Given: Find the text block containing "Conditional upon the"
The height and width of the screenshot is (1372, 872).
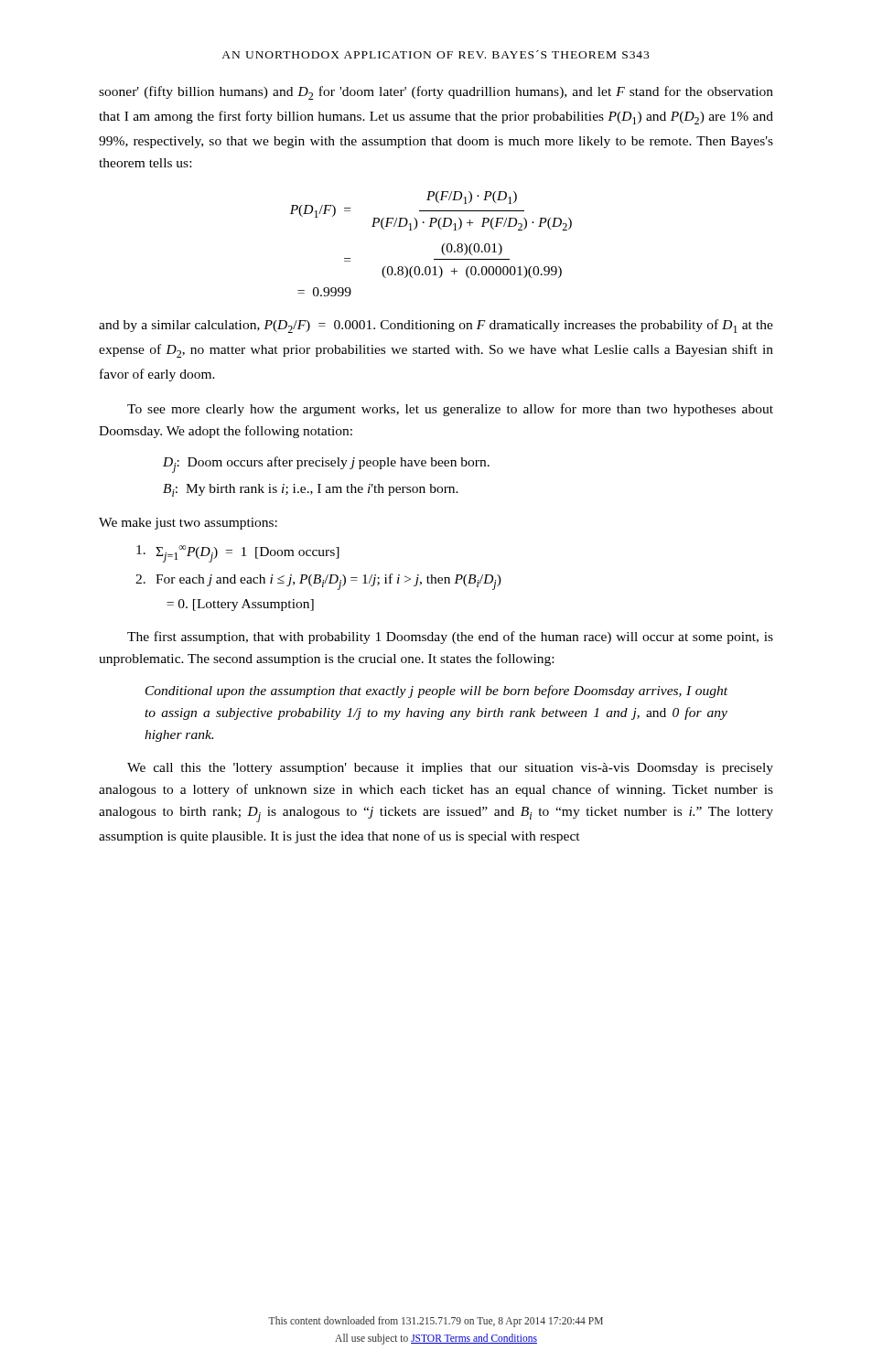Looking at the screenshot, I should [x=436, y=712].
